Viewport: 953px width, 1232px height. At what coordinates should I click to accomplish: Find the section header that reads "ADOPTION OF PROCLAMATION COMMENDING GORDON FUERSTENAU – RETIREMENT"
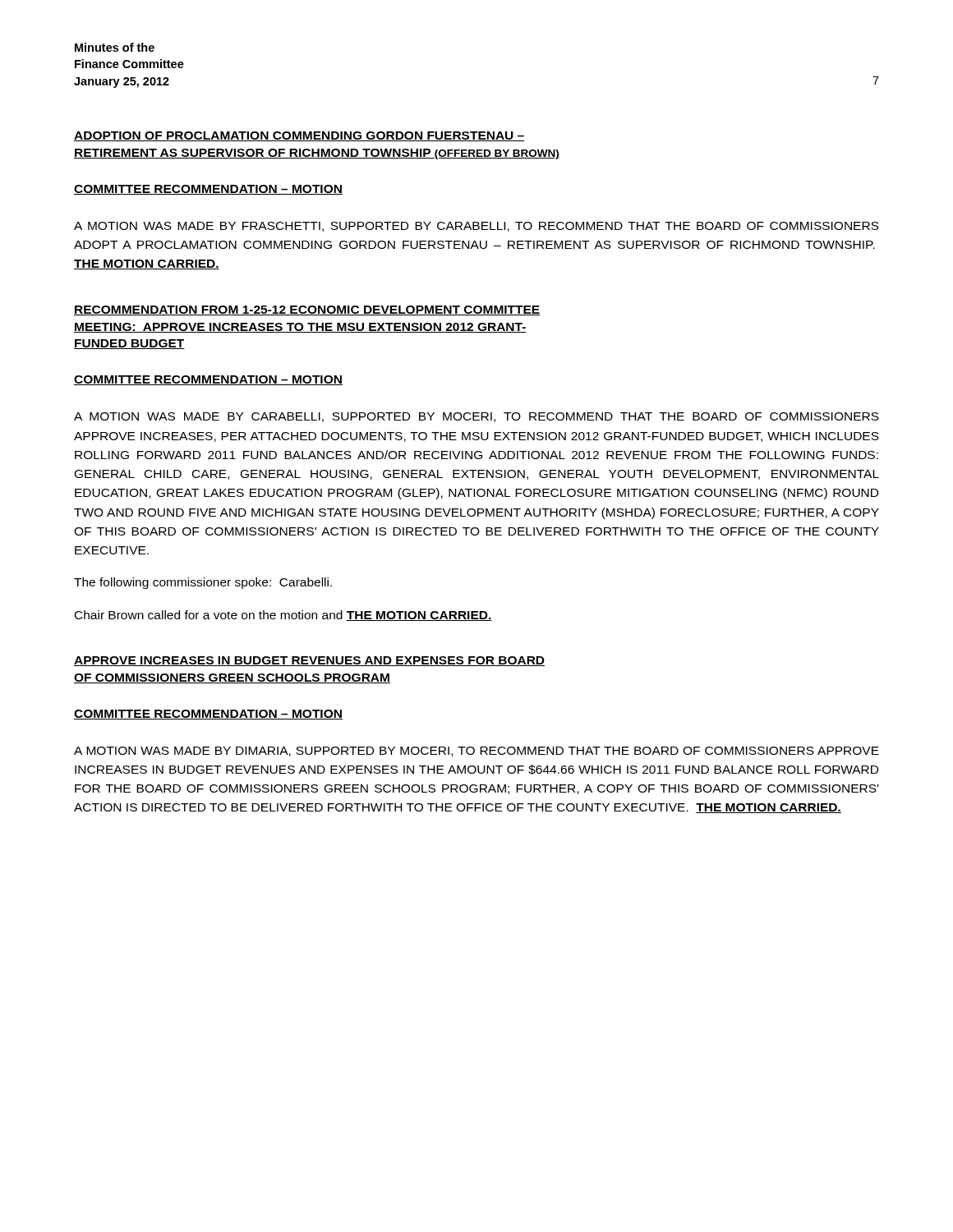pyautogui.click(x=317, y=144)
